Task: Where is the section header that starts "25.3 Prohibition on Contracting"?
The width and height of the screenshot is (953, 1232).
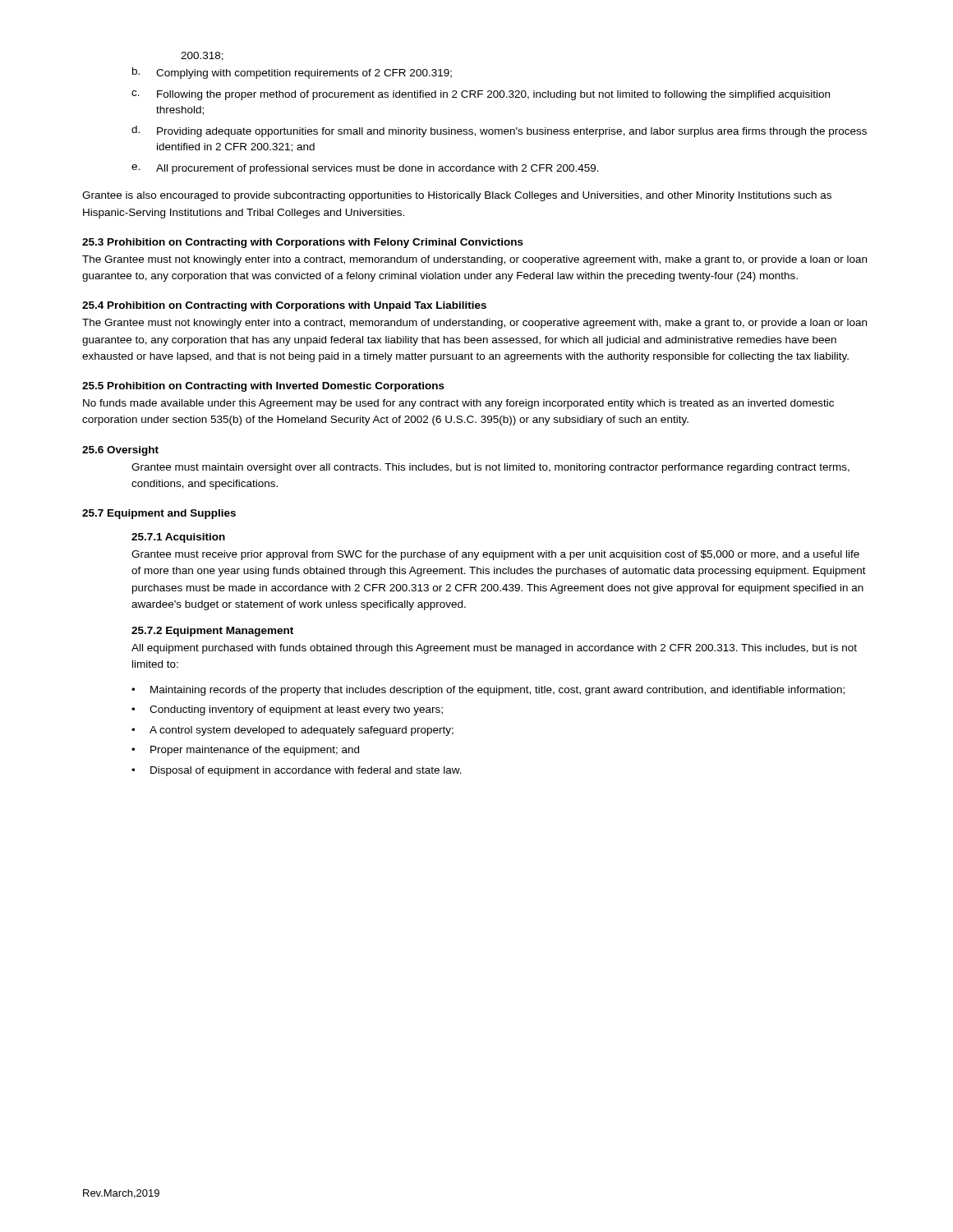Action: (x=303, y=242)
